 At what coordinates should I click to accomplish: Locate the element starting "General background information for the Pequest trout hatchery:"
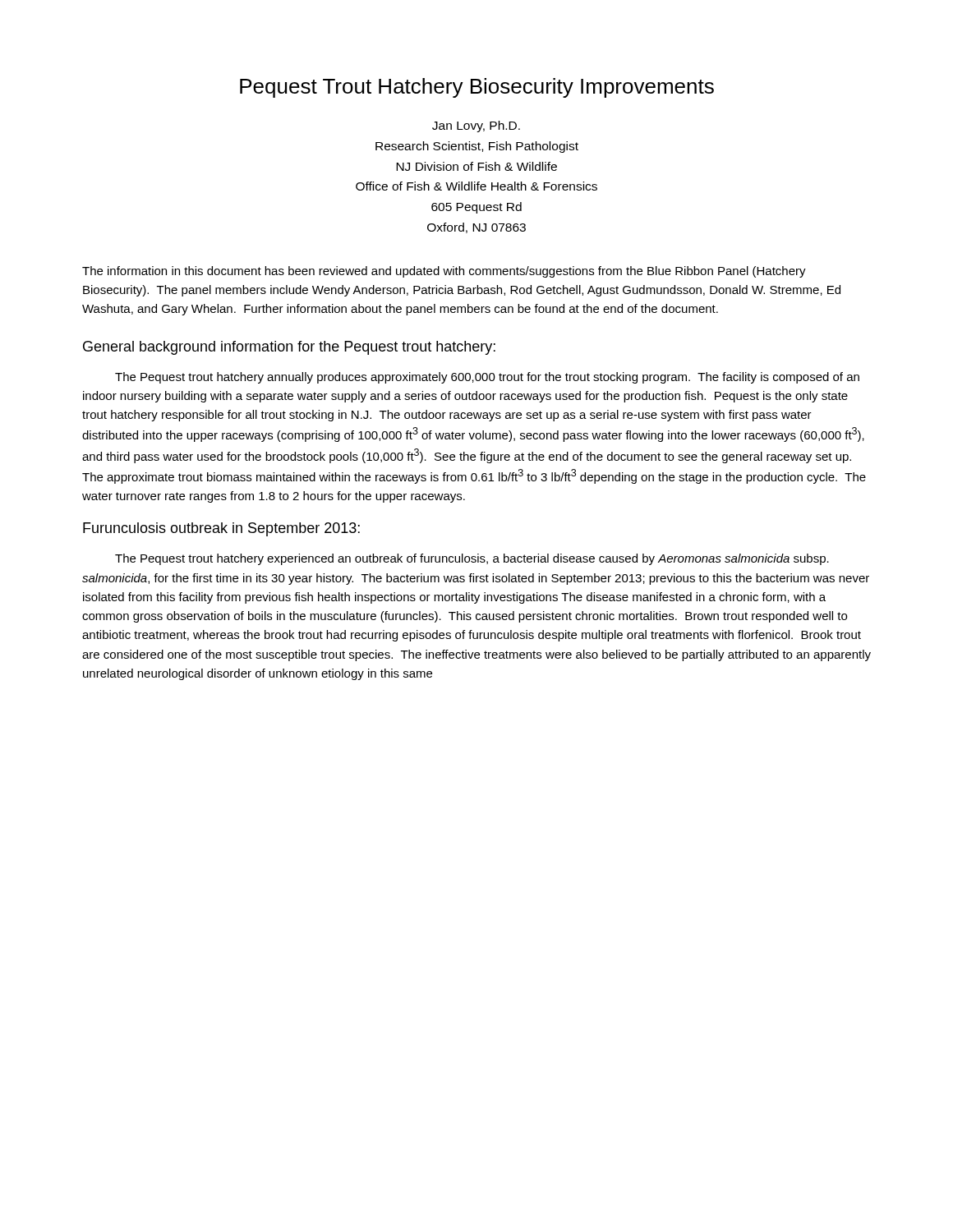[x=289, y=346]
